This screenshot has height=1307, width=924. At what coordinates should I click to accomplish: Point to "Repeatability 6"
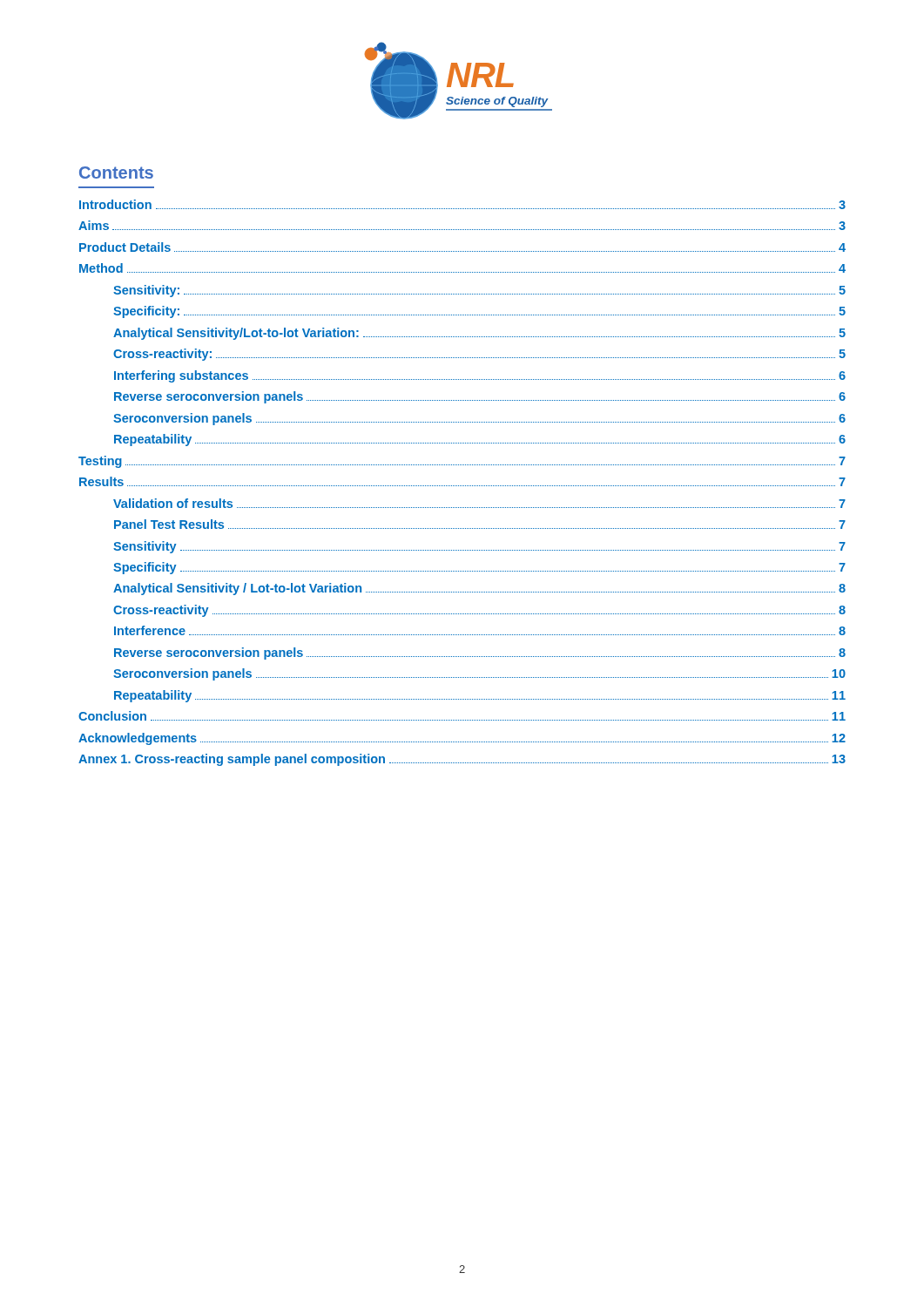tap(479, 440)
